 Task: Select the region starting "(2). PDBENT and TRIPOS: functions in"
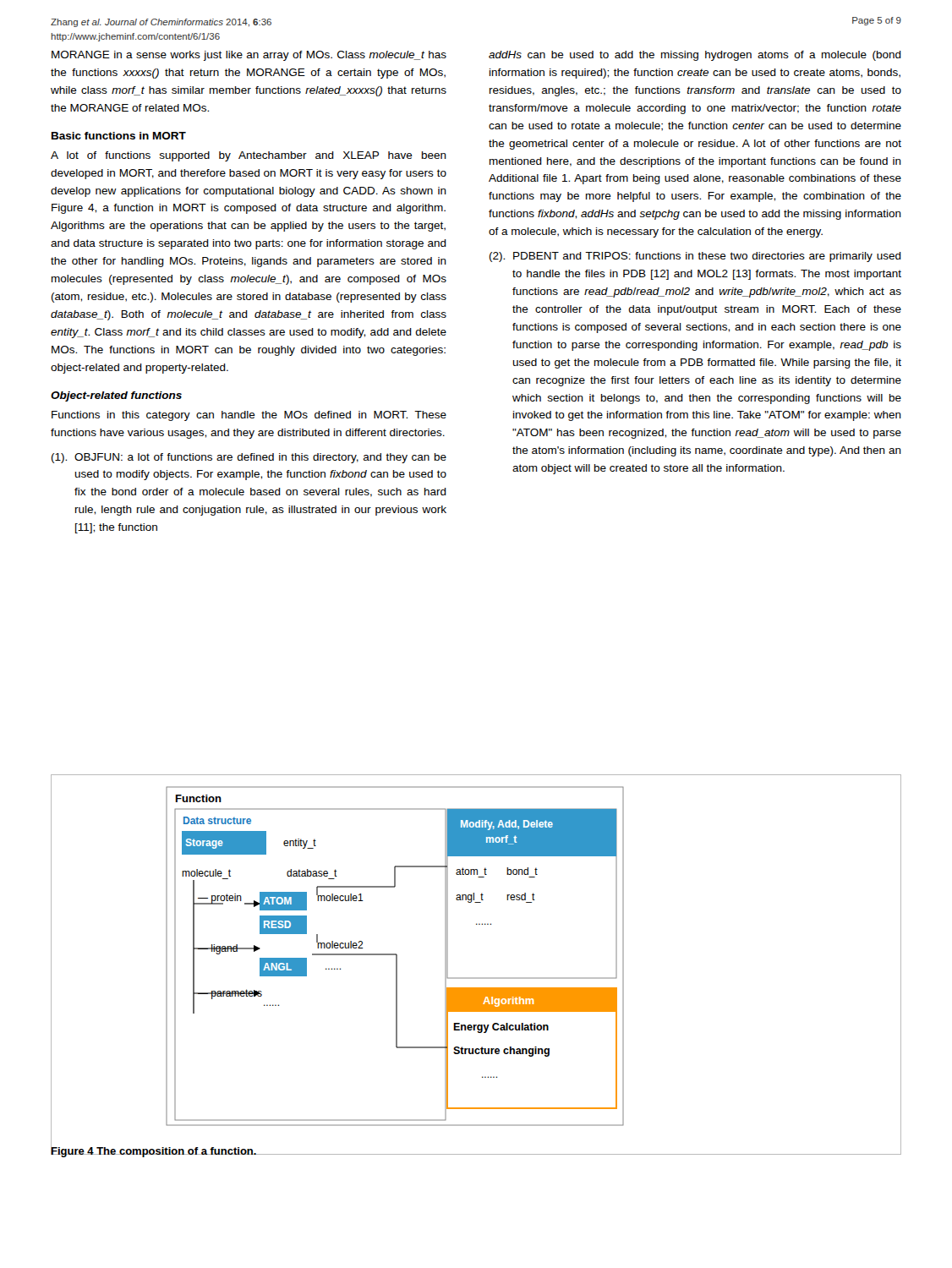(x=695, y=363)
